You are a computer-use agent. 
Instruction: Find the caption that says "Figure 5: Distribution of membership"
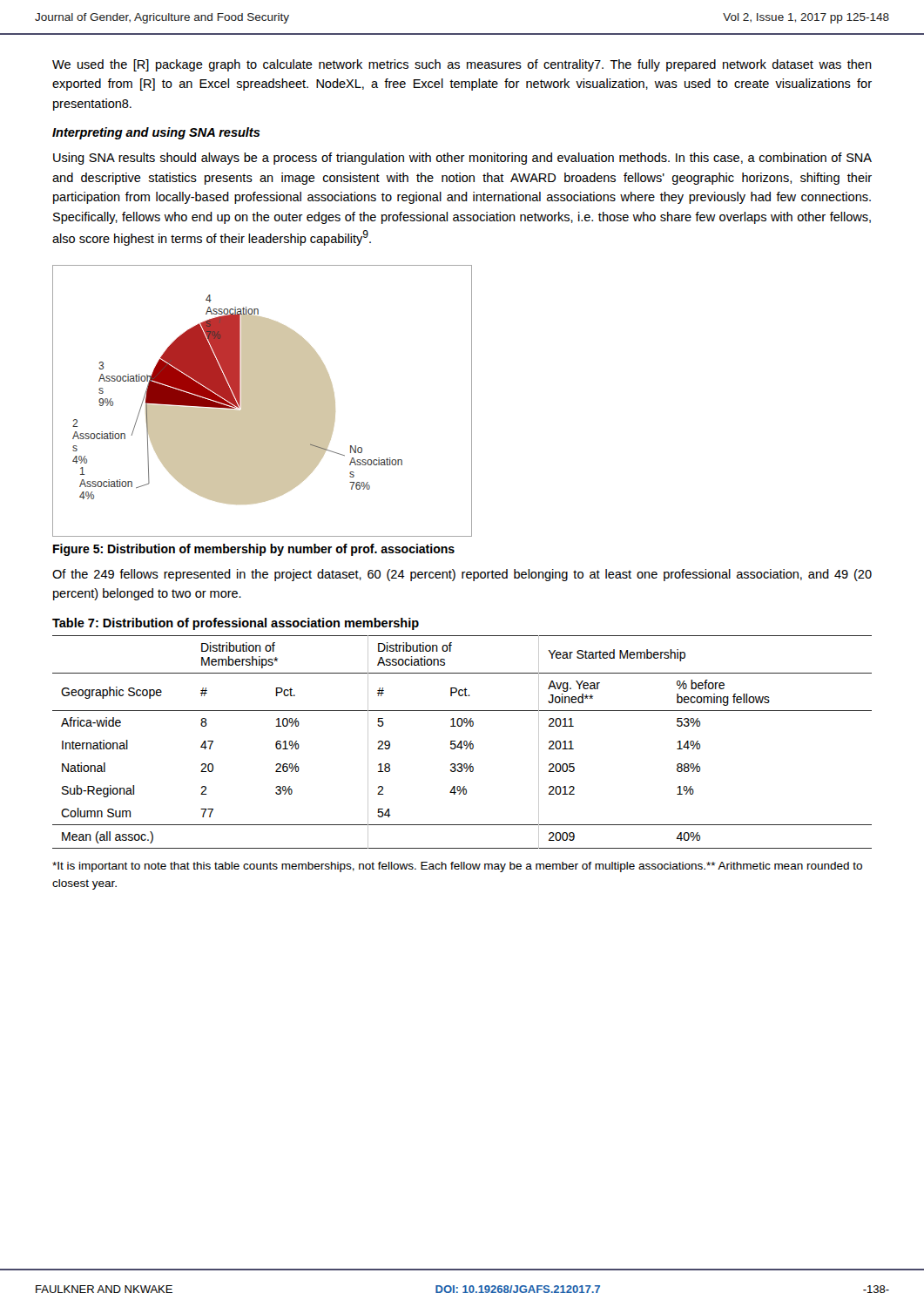[253, 549]
